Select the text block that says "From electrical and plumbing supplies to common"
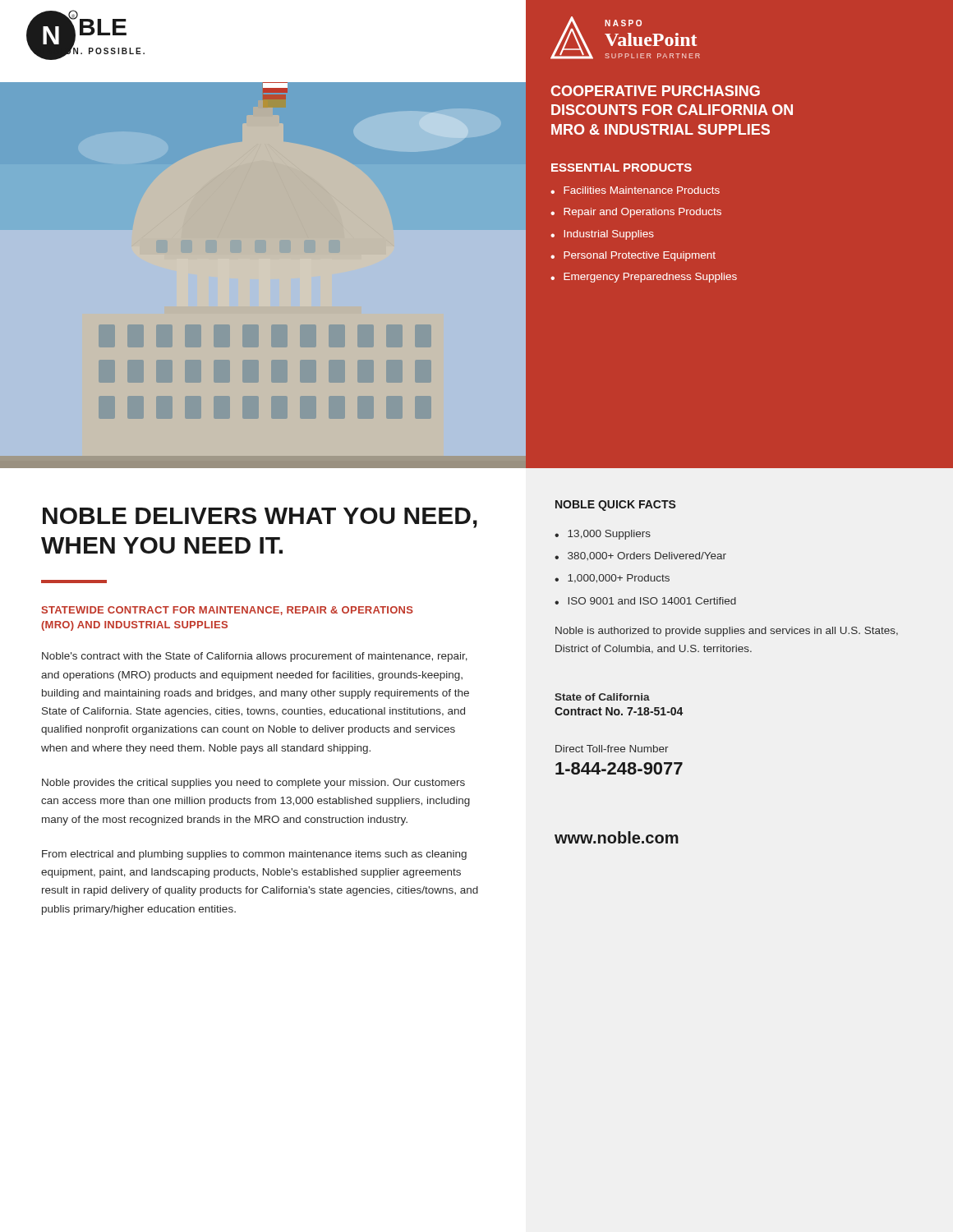 pos(263,881)
